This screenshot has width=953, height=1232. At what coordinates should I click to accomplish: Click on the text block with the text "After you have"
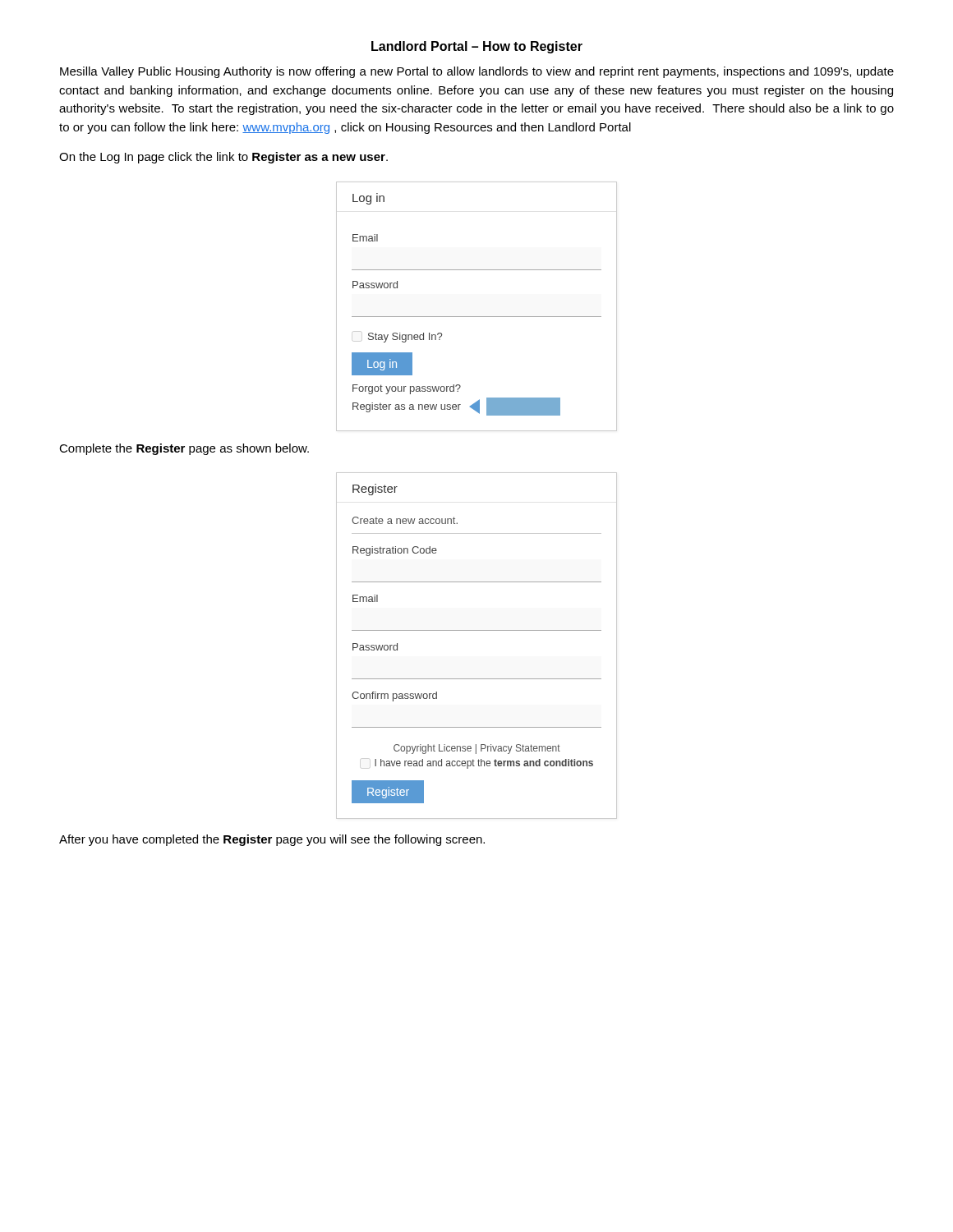coord(273,839)
